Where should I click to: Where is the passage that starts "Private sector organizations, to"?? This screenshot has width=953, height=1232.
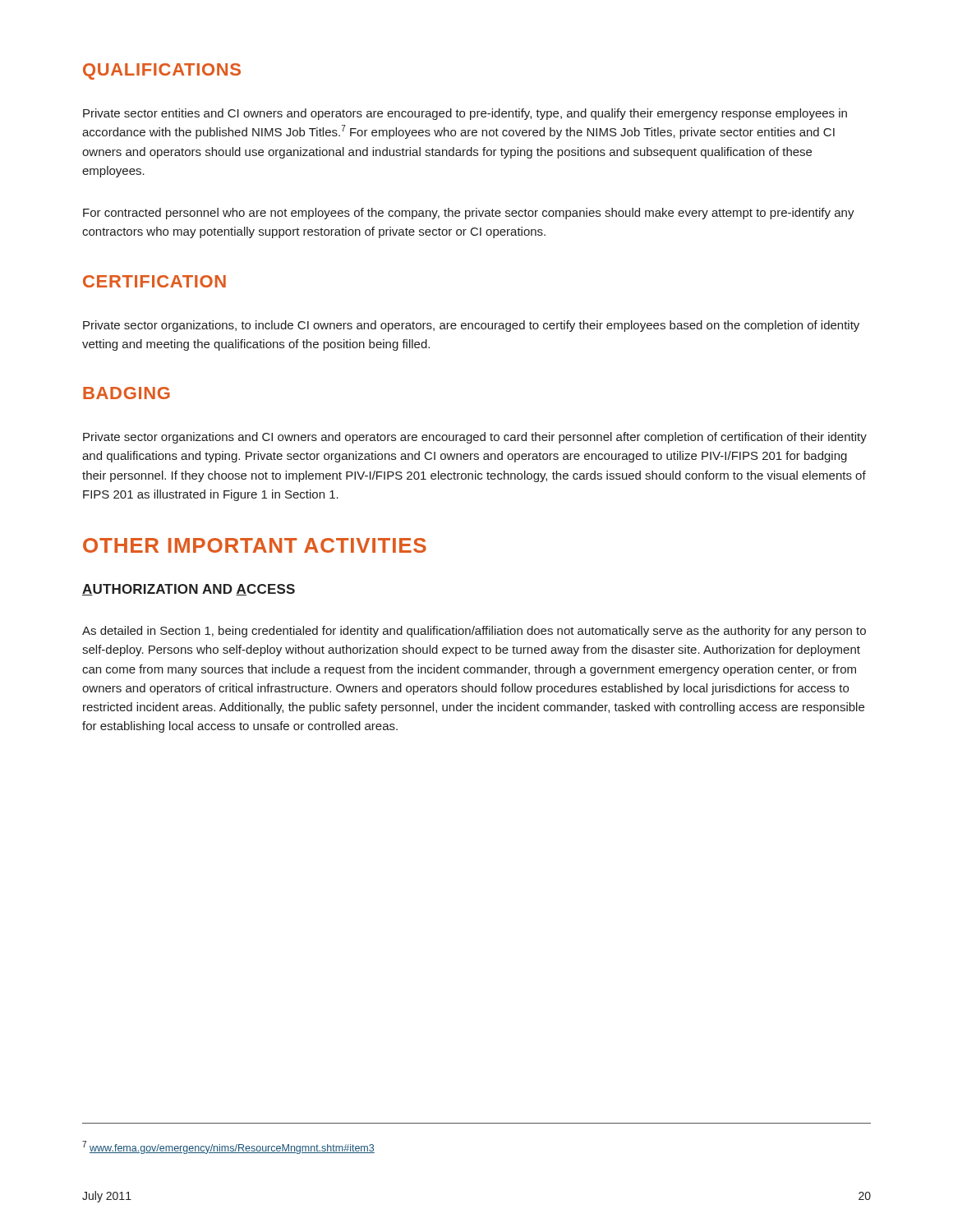click(x=476, y=334)
